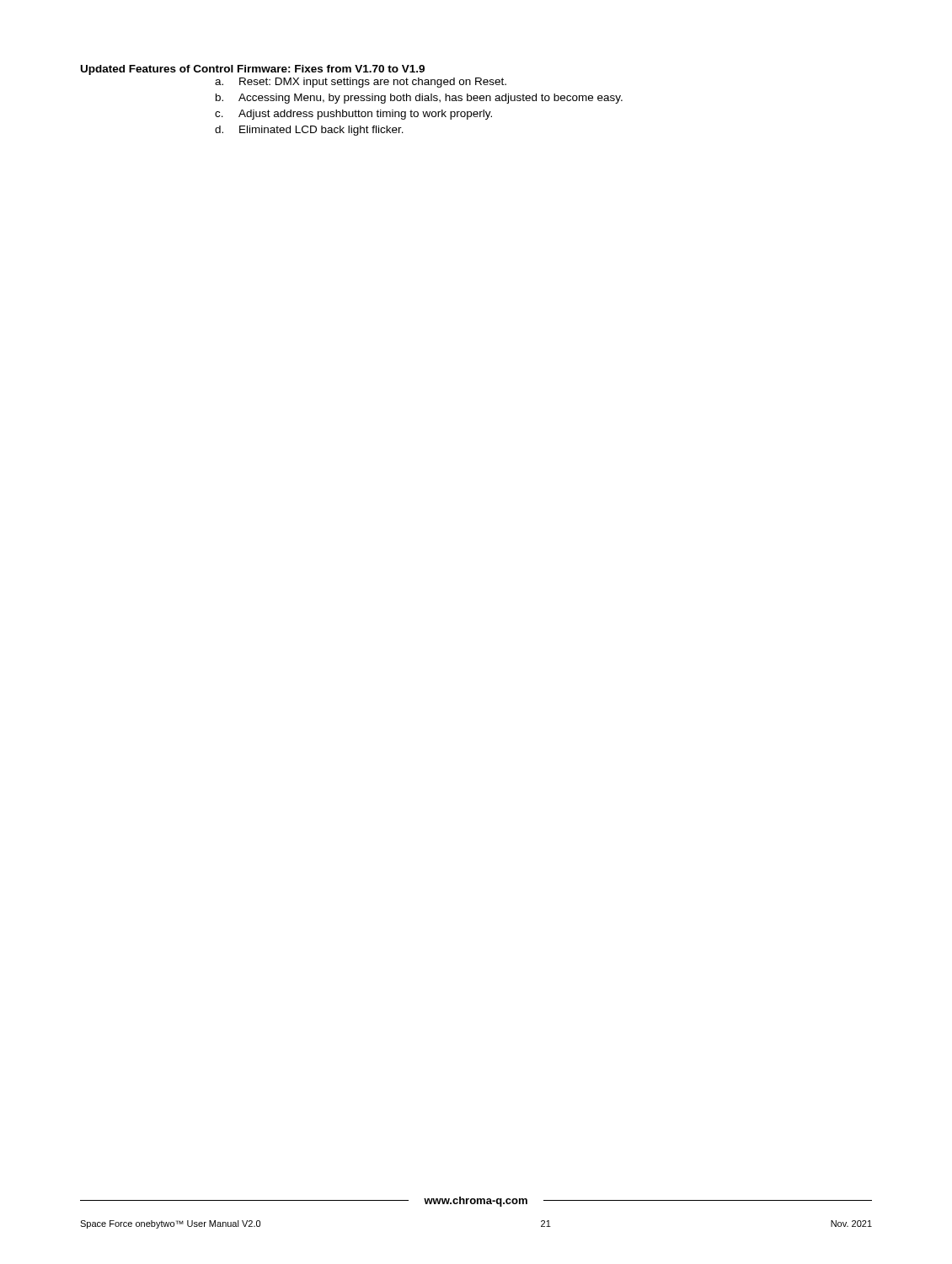The height and width of the screenshot is (1264, 952).
Task: Click the passage that begins "a. Reset: DMX"
Action: [361, 83]
